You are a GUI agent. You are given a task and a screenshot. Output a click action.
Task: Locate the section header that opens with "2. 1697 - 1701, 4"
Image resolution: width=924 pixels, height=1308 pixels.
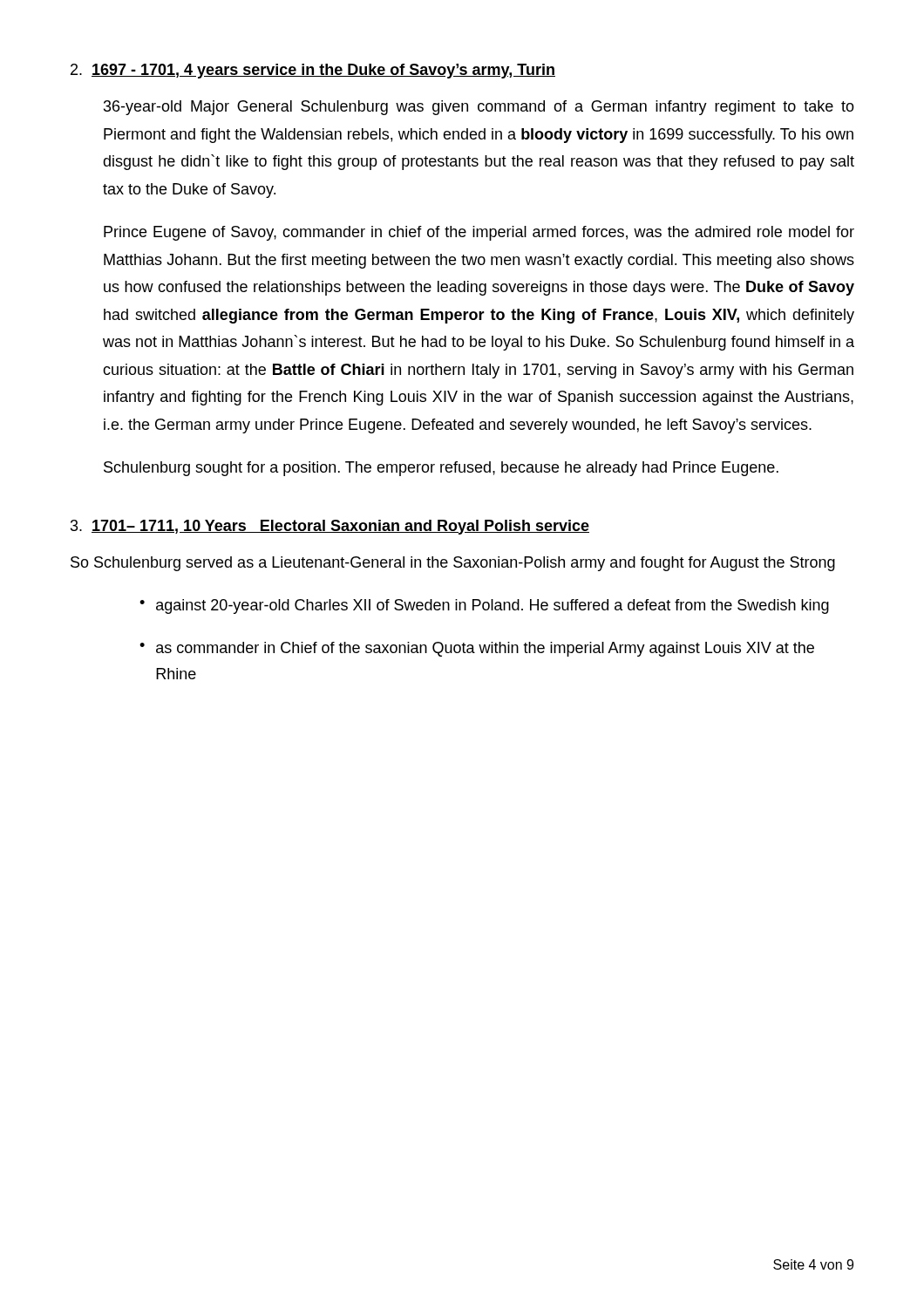coord(312,70)
